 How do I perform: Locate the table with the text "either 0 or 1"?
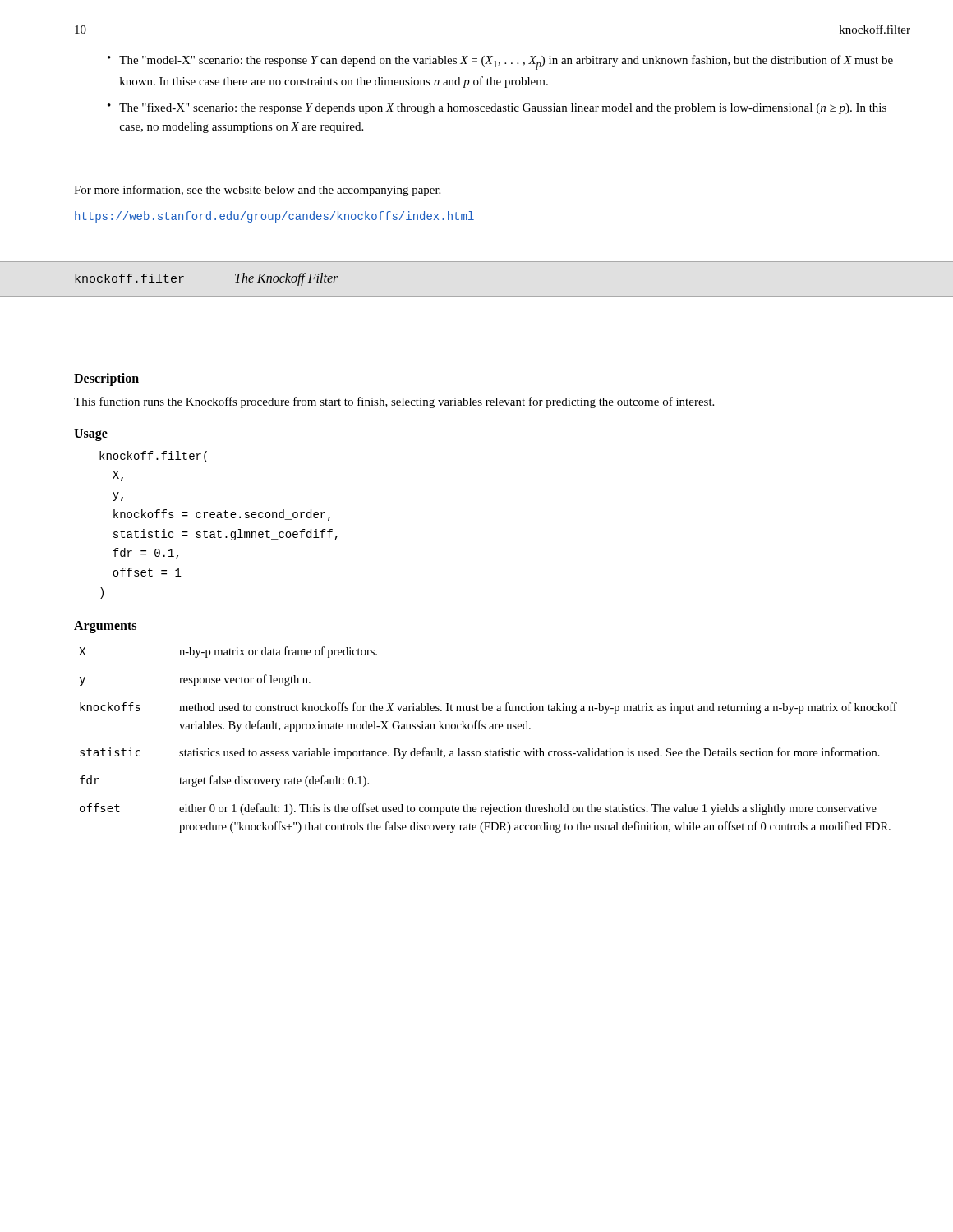tap(492, 741)
